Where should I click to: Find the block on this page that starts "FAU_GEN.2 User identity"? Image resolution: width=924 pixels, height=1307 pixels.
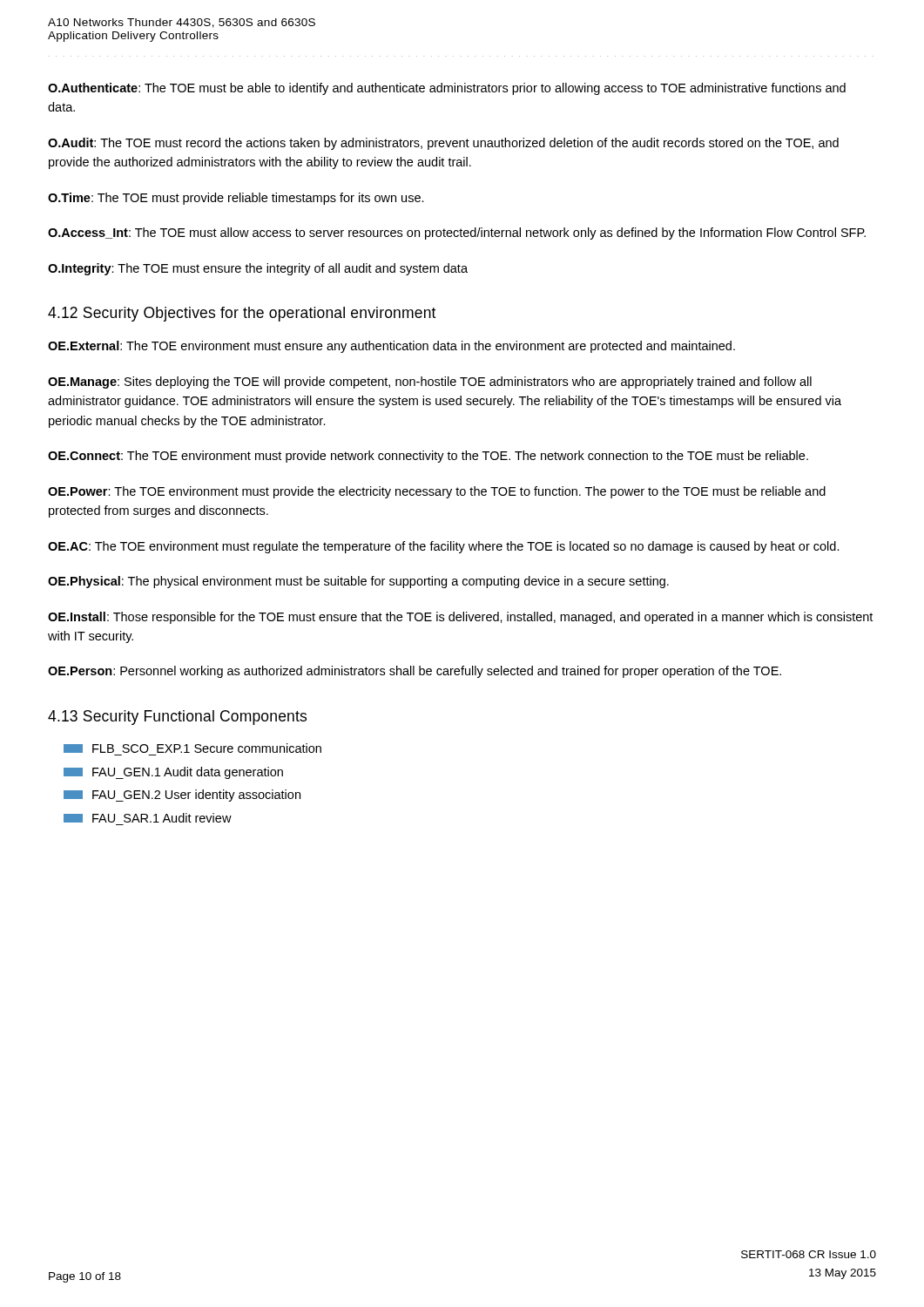tap(182, 796)
